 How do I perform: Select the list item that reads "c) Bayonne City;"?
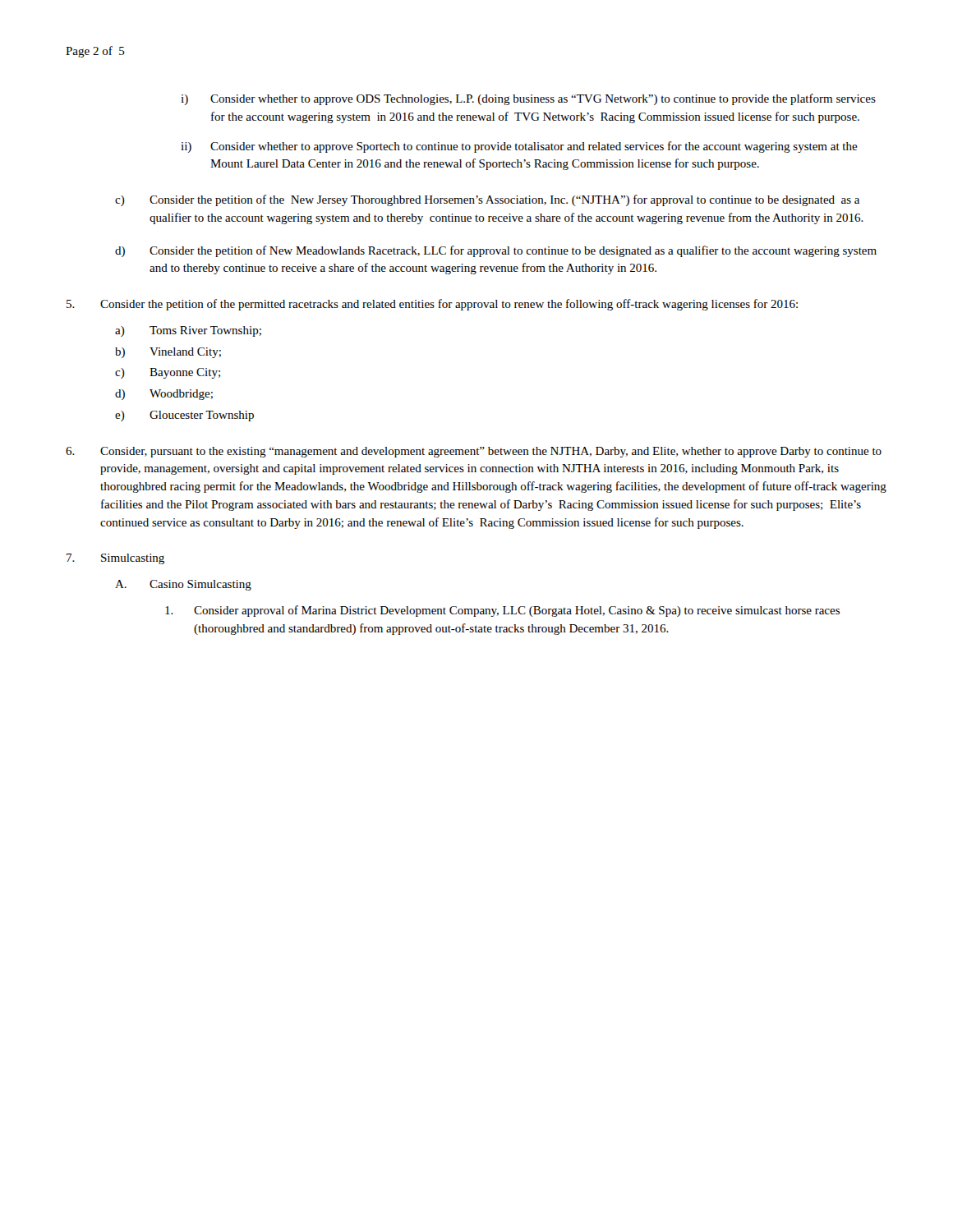pyautogui.click(x=168, y=373)
